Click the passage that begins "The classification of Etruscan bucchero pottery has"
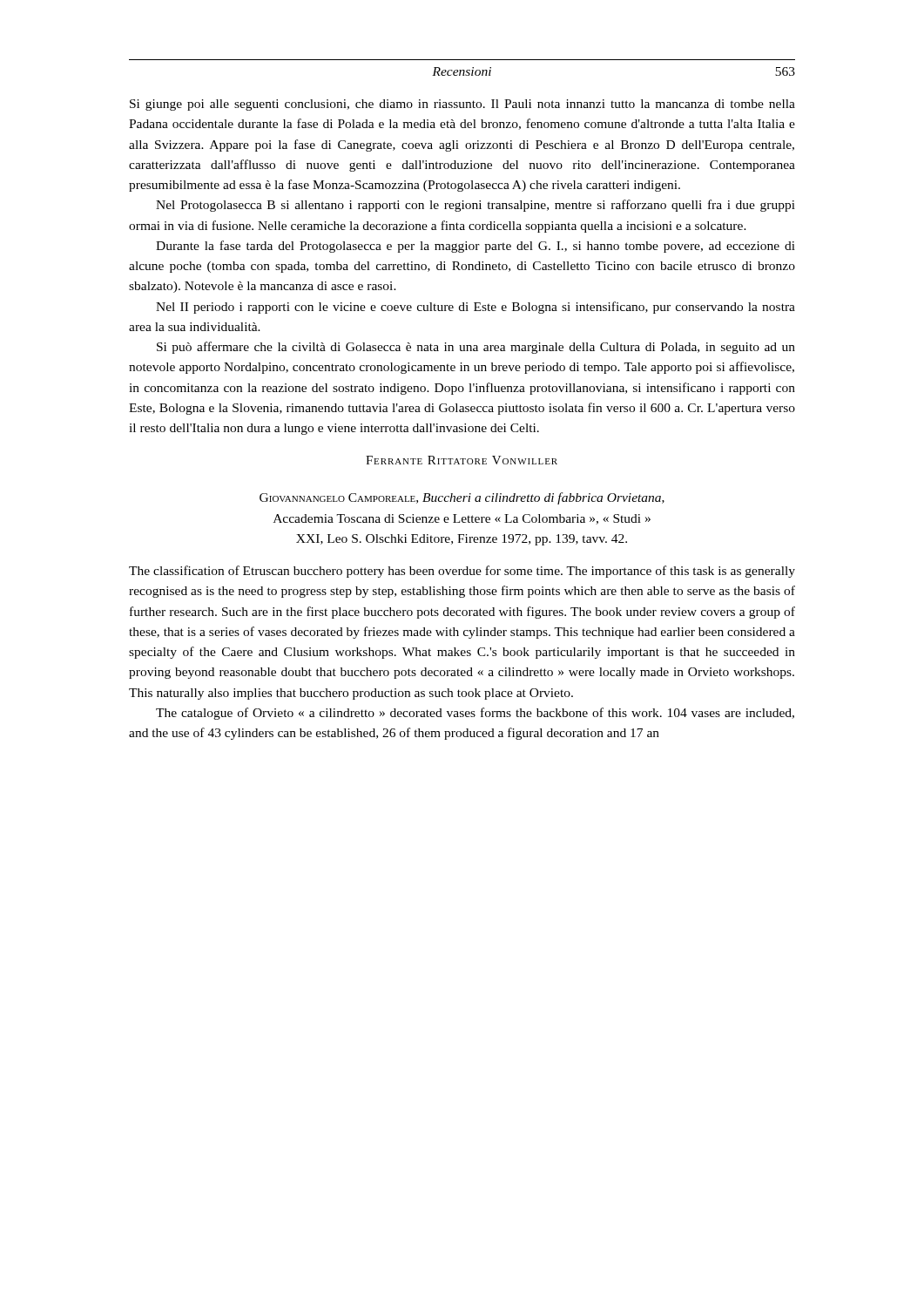 pos(462,631)
